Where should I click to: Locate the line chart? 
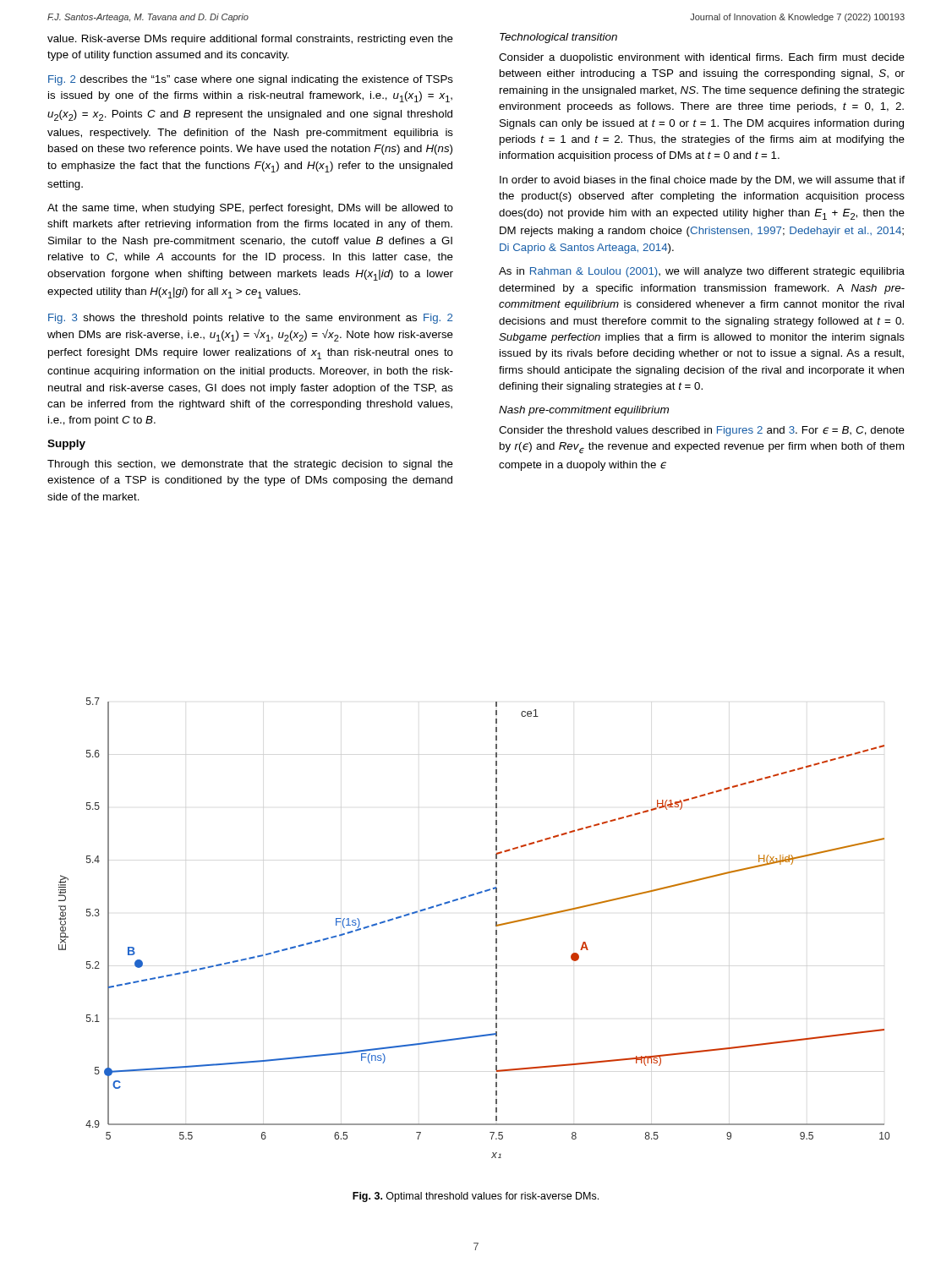(476, 934)
